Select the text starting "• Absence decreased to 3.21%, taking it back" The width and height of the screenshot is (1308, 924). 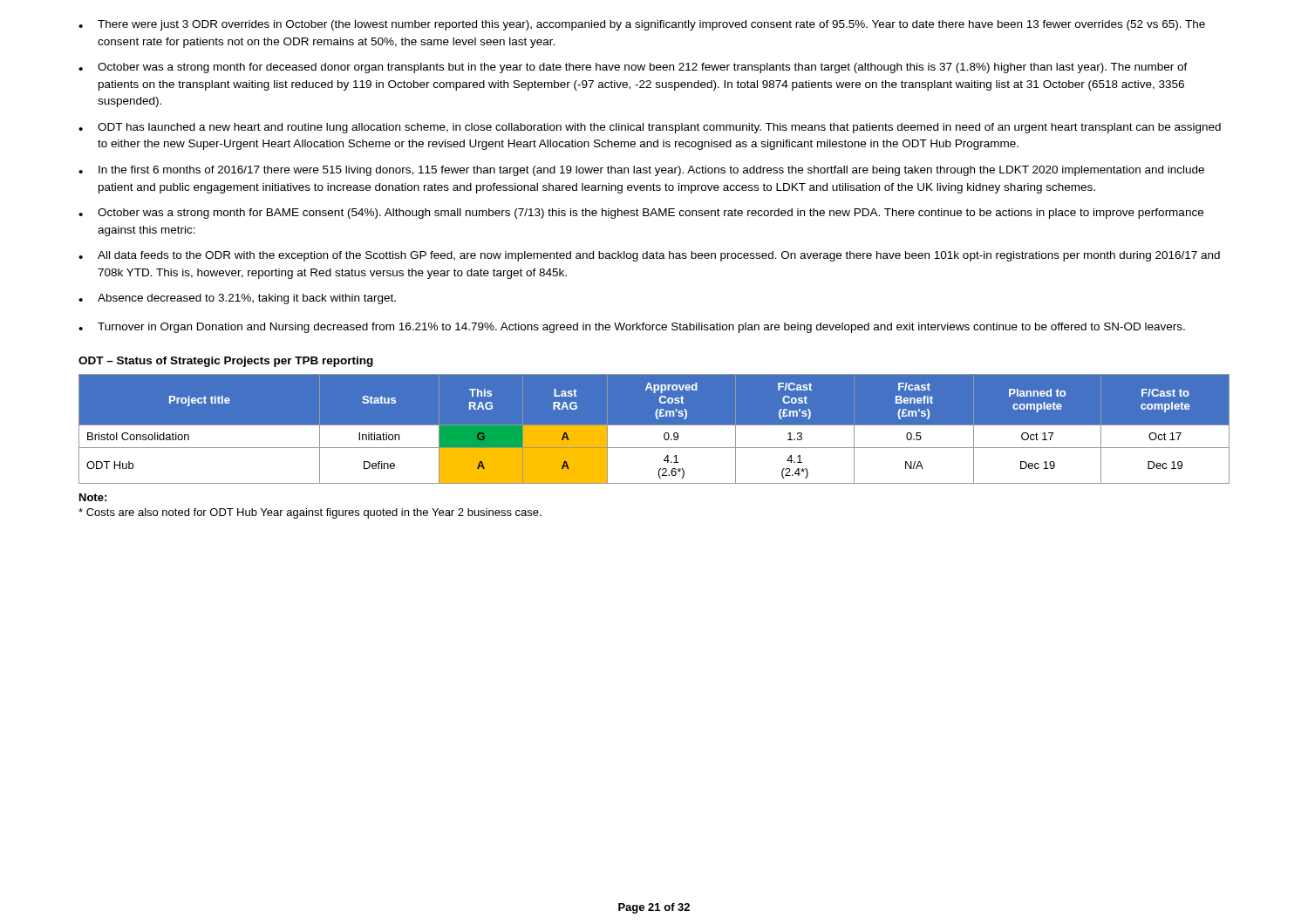[237, 299]
